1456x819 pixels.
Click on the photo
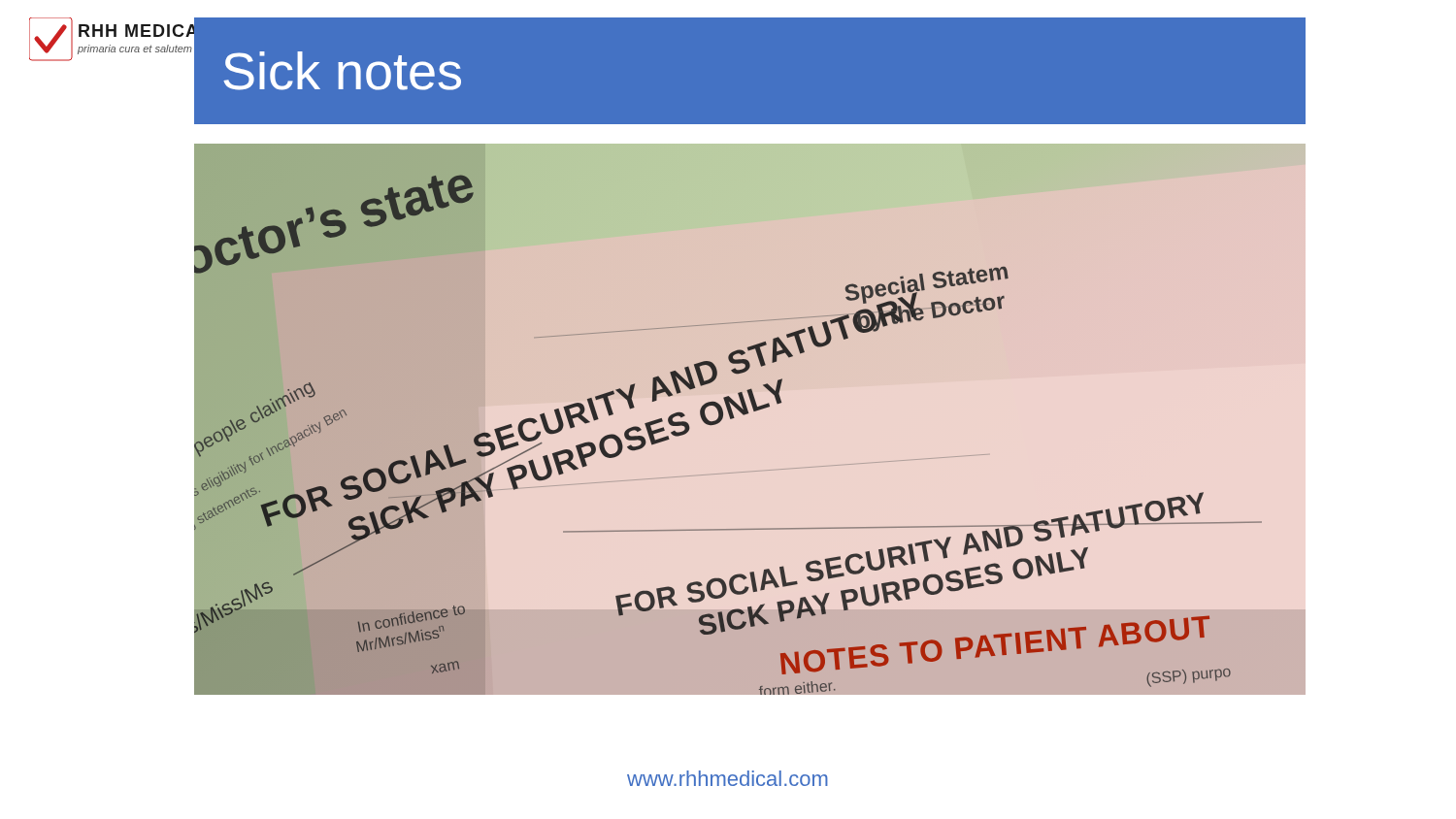(x=750, y=419)
